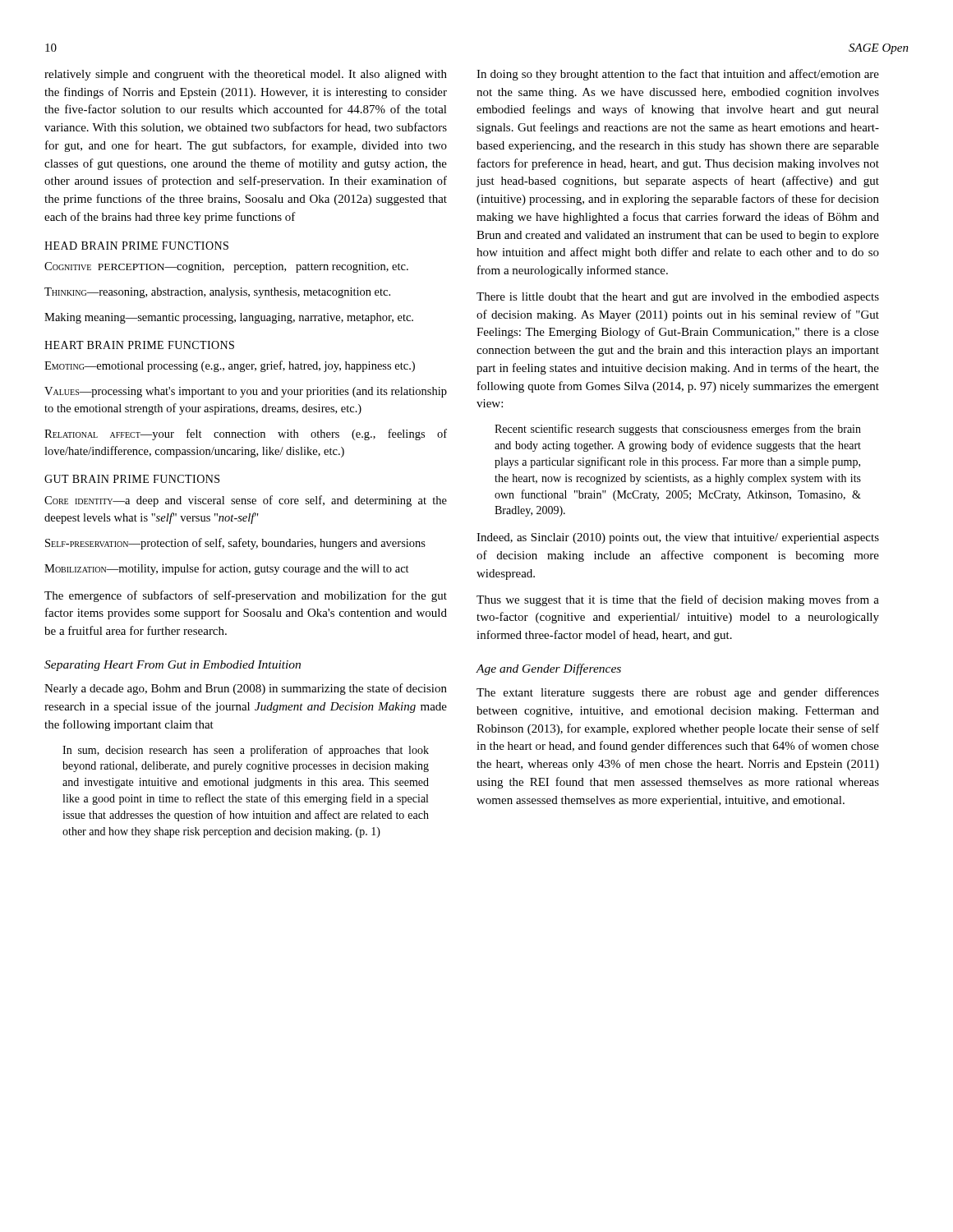Locate the block of text that opens with "Values—processing what's important to you and"
The width and height of the screenshot is (953, 1232).
(x=246, y=400)
